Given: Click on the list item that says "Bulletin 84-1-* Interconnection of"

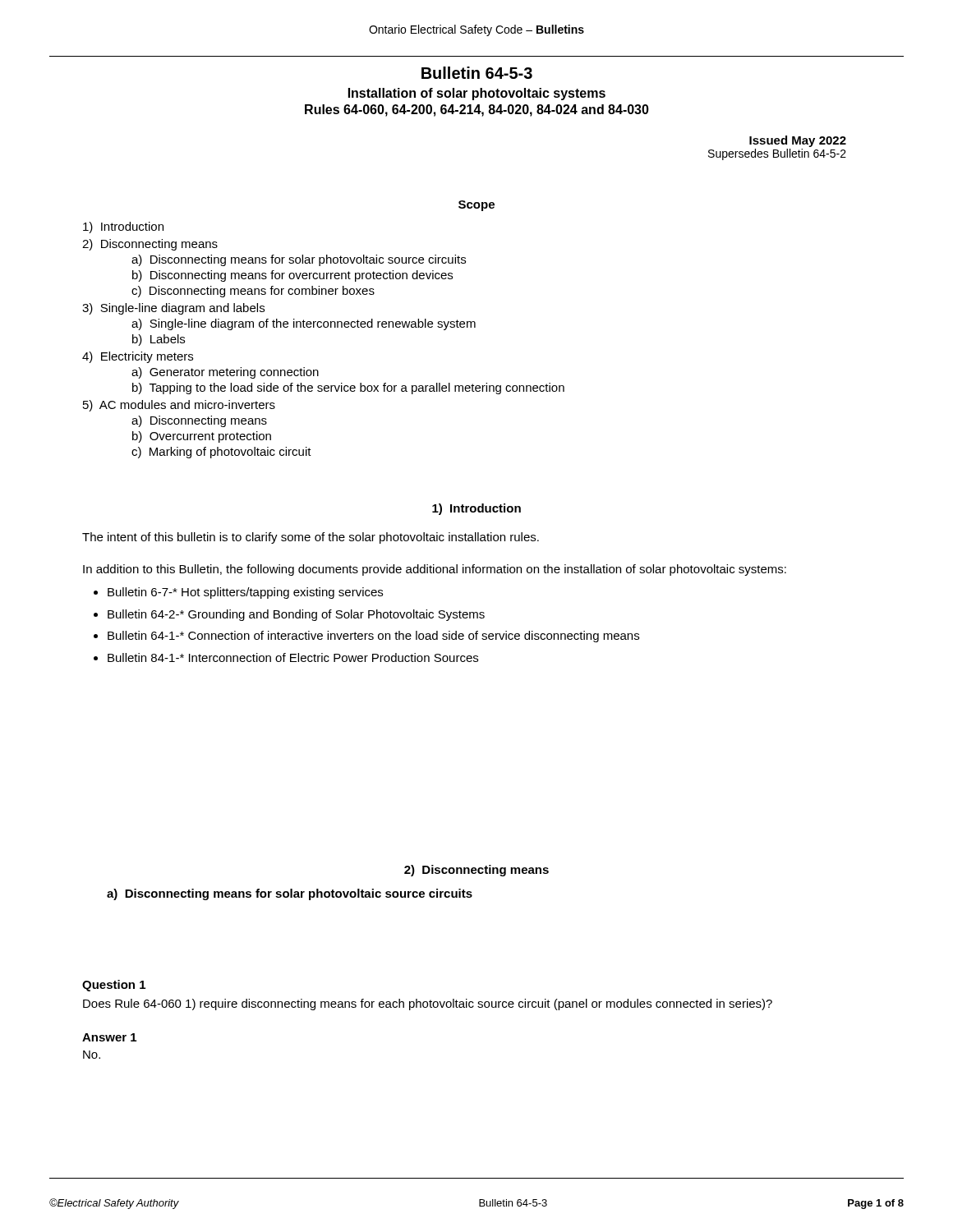Looking at the screenshot, I should coord(293,657).
